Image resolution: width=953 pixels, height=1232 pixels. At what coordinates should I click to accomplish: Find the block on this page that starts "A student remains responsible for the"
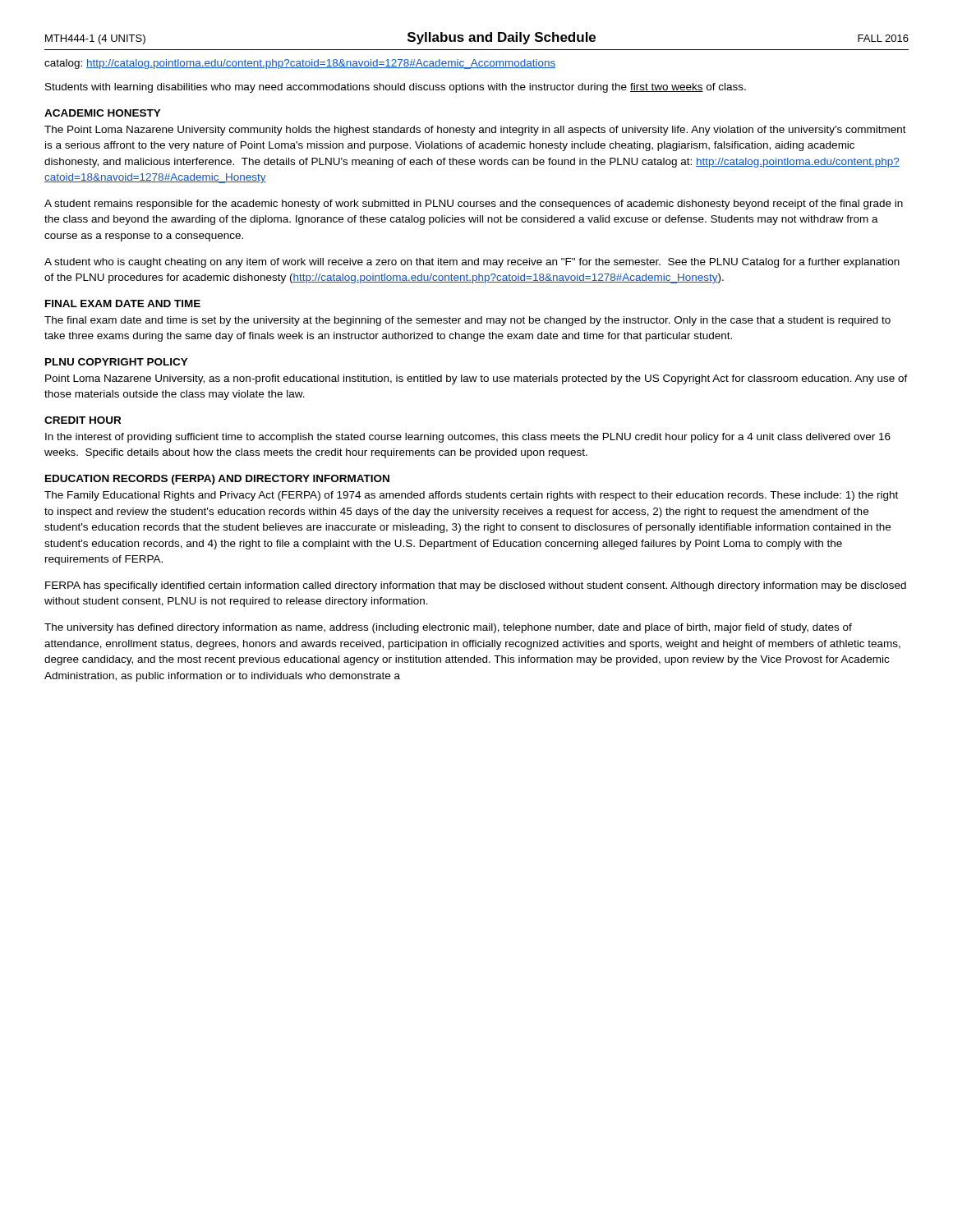click(x=474, y=219)
